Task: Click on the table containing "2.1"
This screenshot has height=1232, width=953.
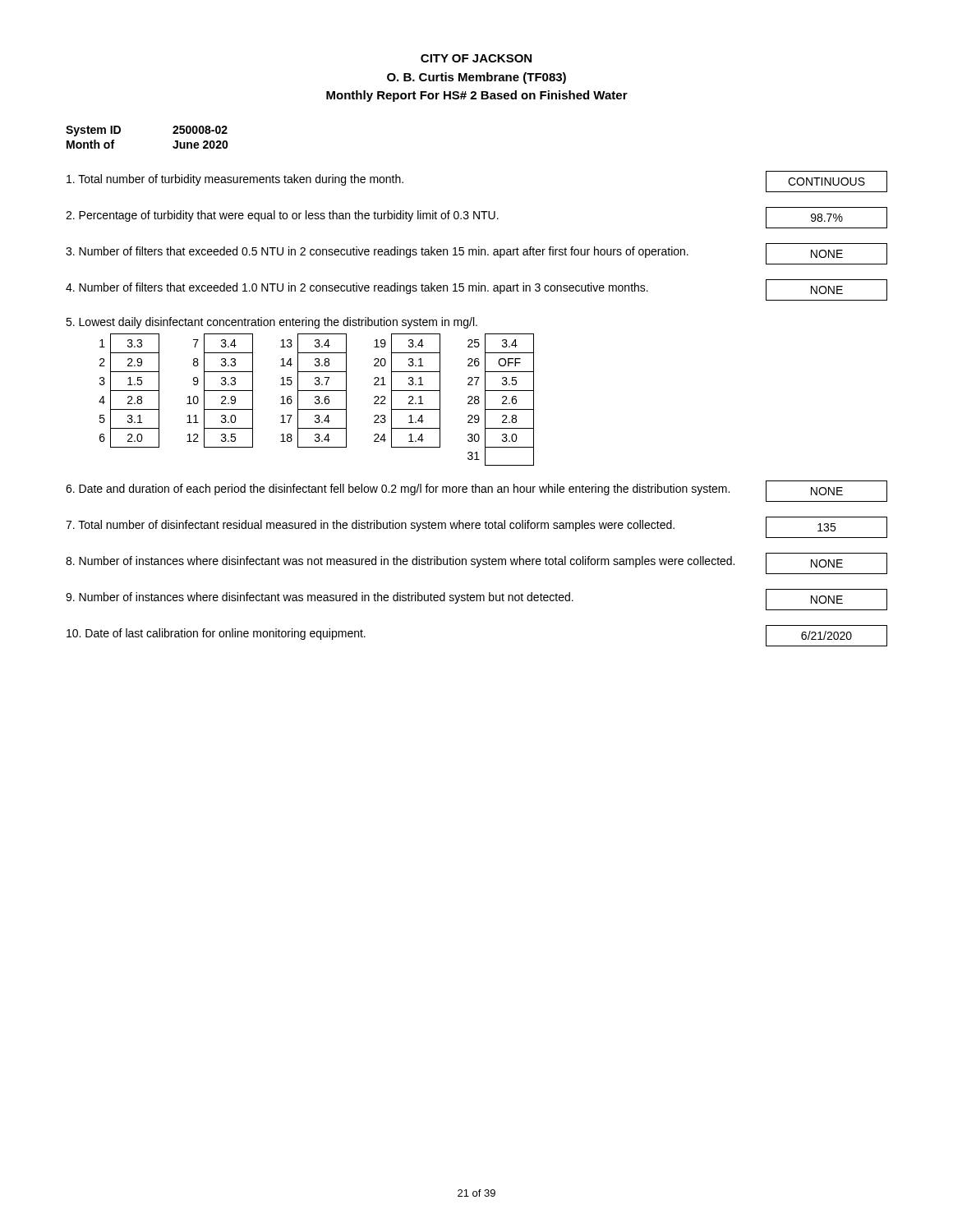Action: (476, 399)
